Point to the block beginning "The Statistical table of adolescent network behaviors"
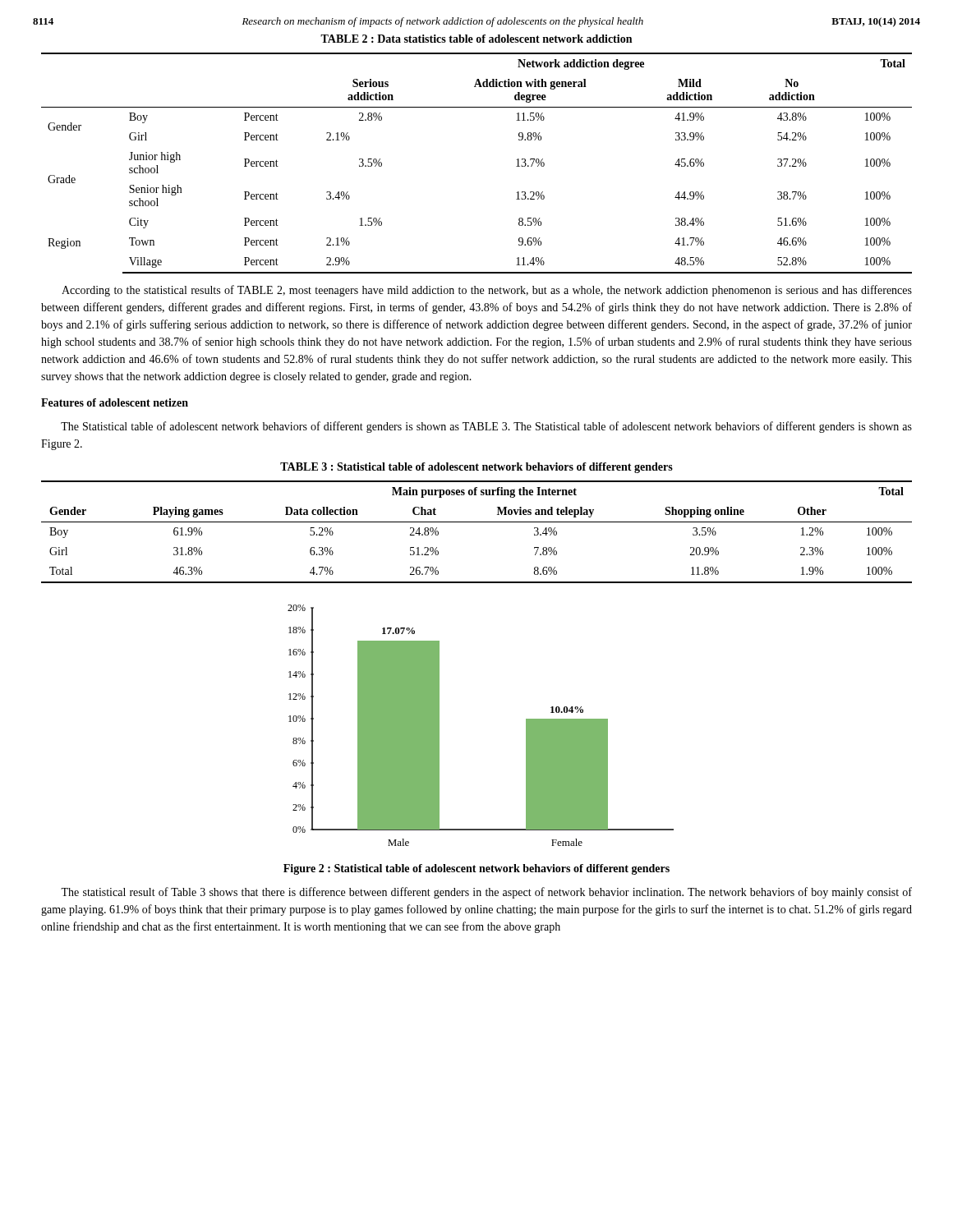Viewport: 953px width, 1232px height. coord(476,435)
